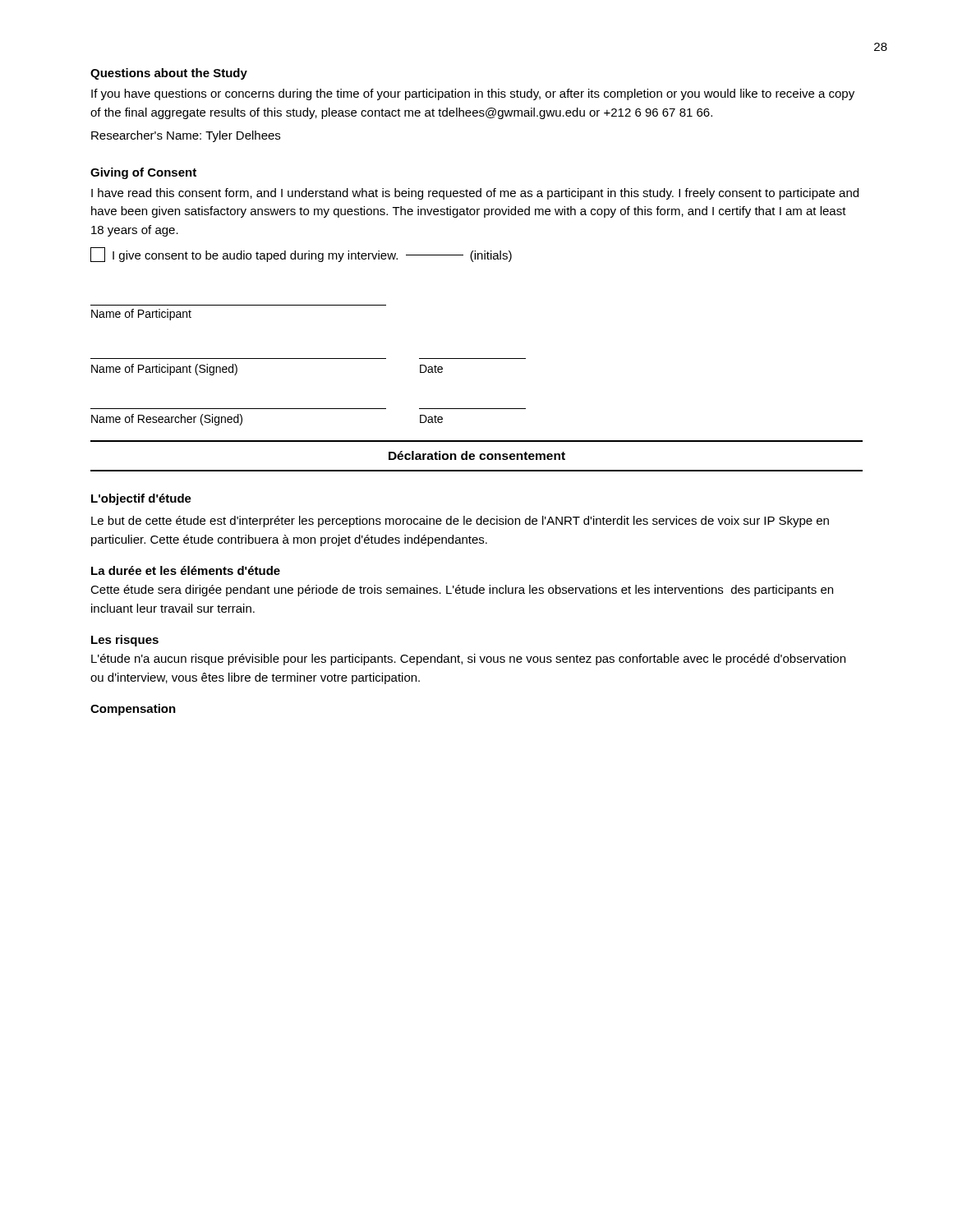
Task: Locate the title
Action: tap(476, 455)
